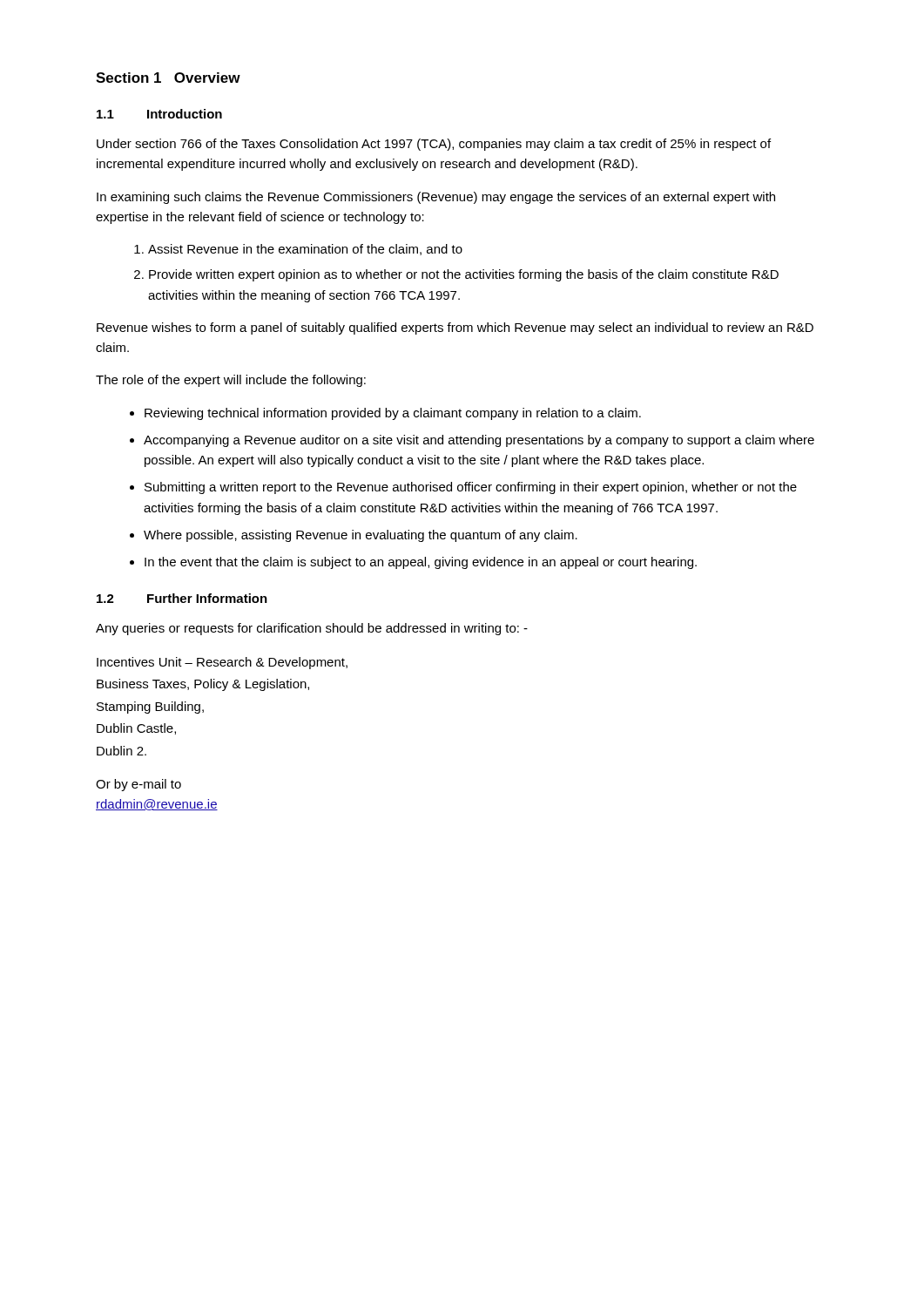Viewport: 924px width, 1307px height.
Task: Navigate to the passage starting "Reviewing technical information provided by a claimant"
Action: click(x=393, y=412)
